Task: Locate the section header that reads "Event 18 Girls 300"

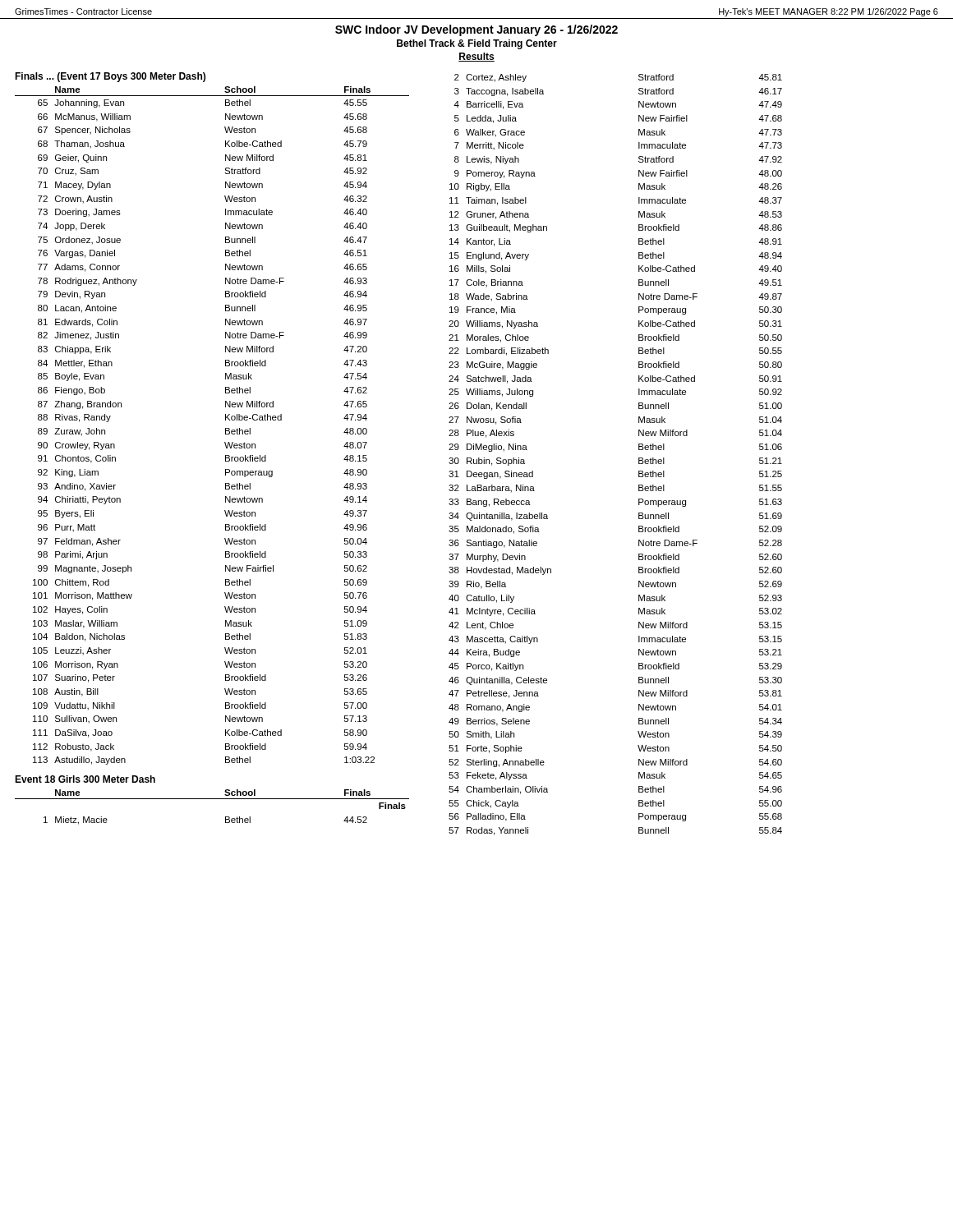Action: [85, 779]
